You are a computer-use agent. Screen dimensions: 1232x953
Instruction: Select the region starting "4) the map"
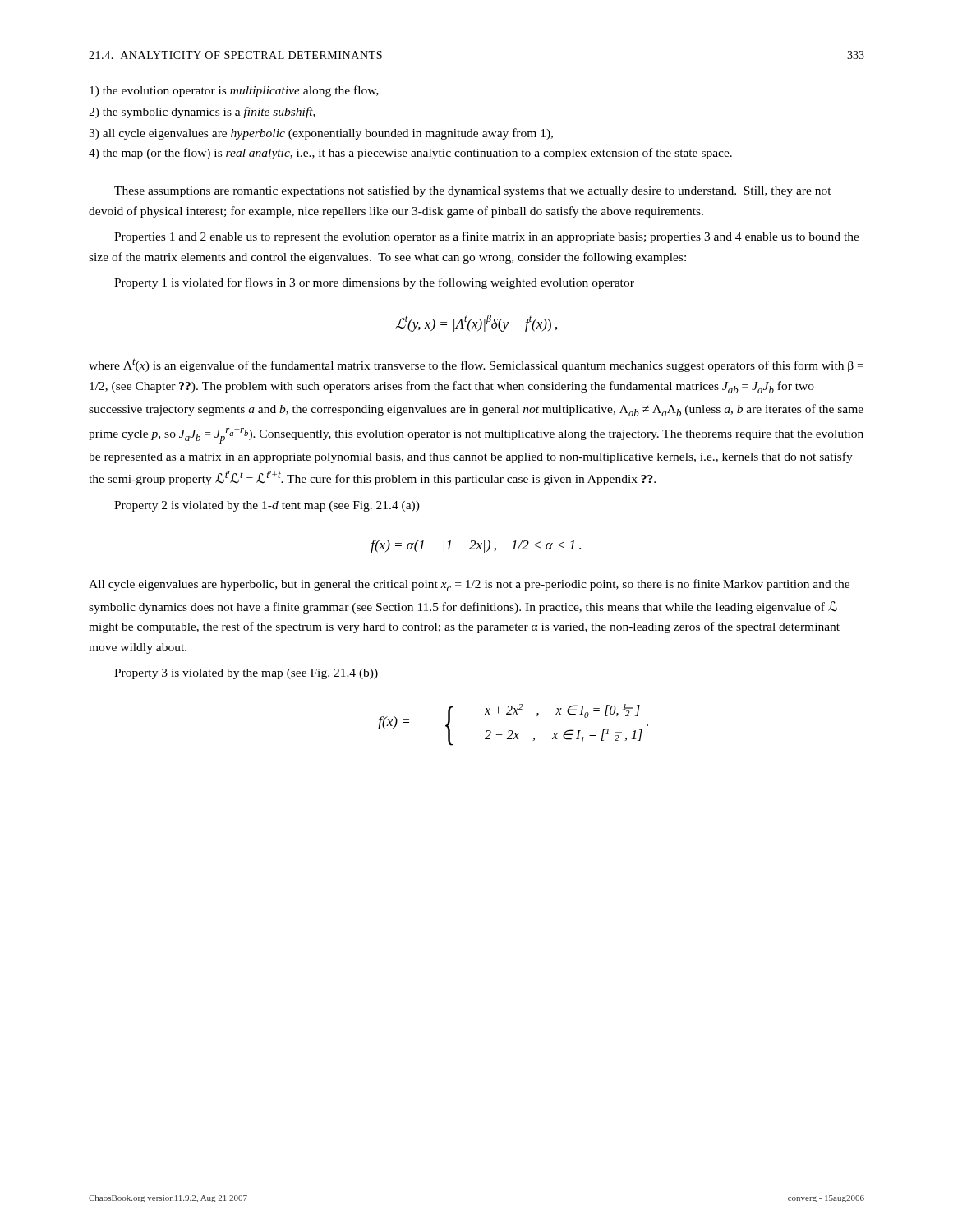[x=411, y=152]
